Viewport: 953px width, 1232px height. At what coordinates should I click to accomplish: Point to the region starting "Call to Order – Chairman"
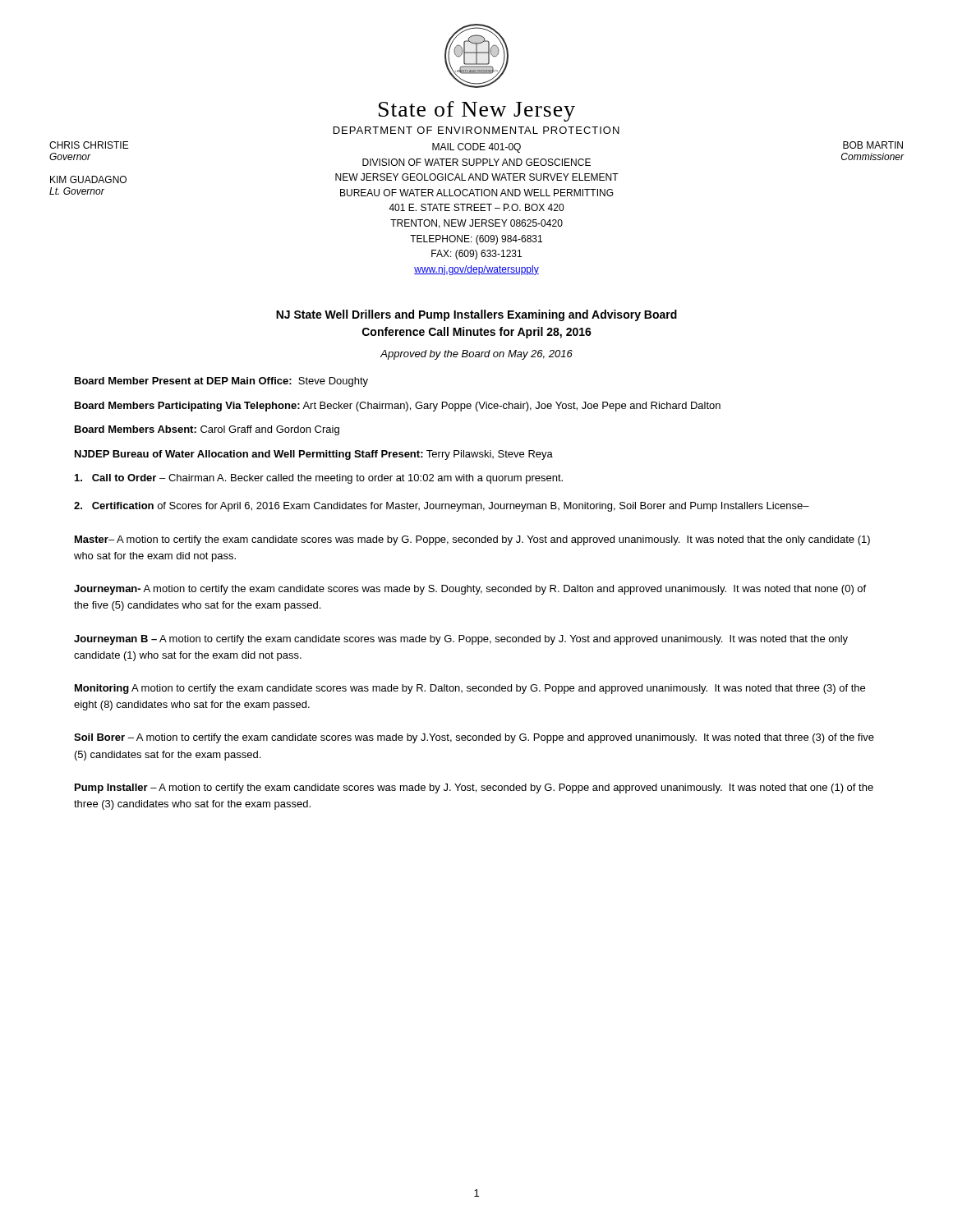319,478
